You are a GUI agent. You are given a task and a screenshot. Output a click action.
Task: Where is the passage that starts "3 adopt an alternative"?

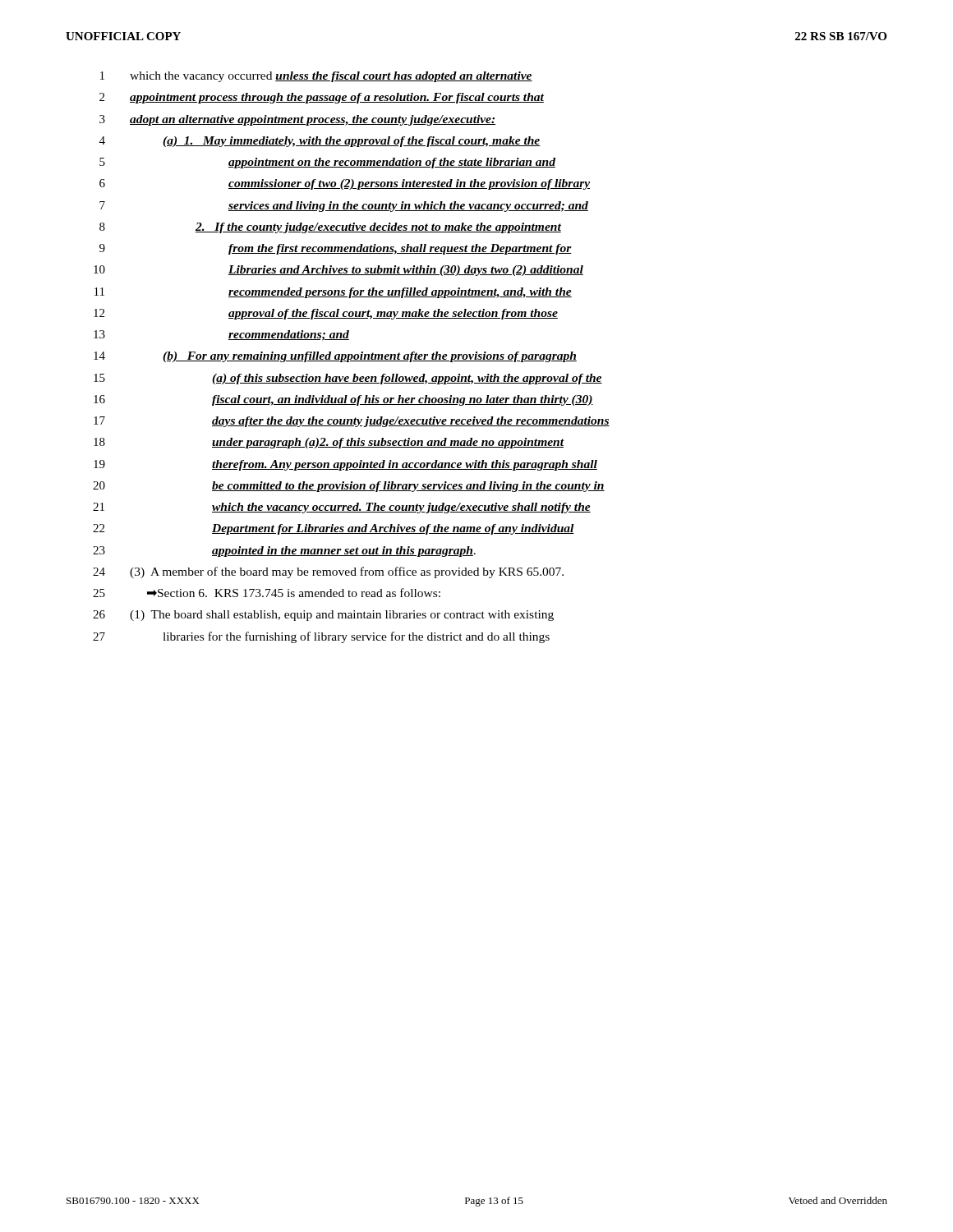pyautogui.click(x=476, y=119)
